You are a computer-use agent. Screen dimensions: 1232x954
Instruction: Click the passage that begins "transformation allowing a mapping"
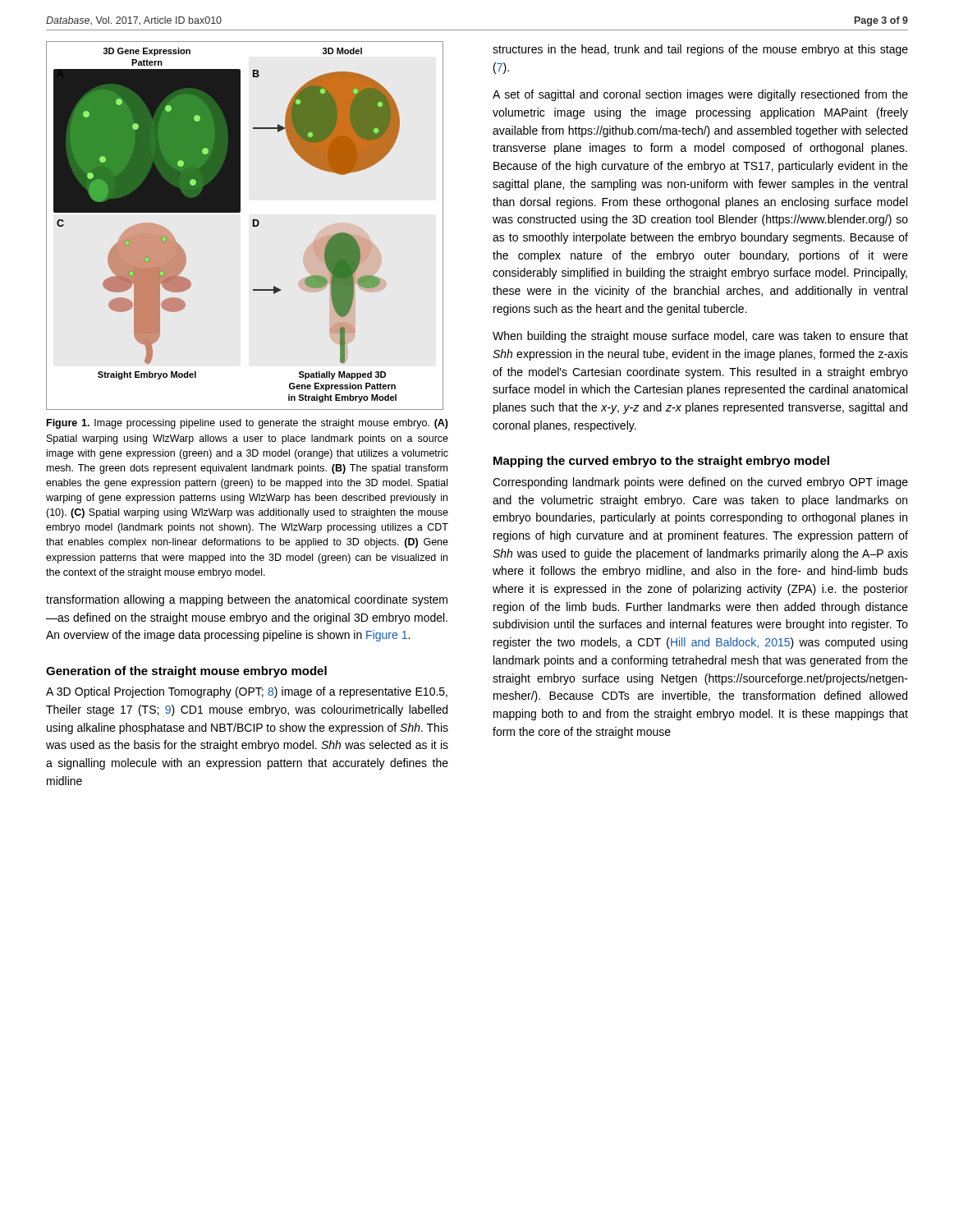pos(247,617)
